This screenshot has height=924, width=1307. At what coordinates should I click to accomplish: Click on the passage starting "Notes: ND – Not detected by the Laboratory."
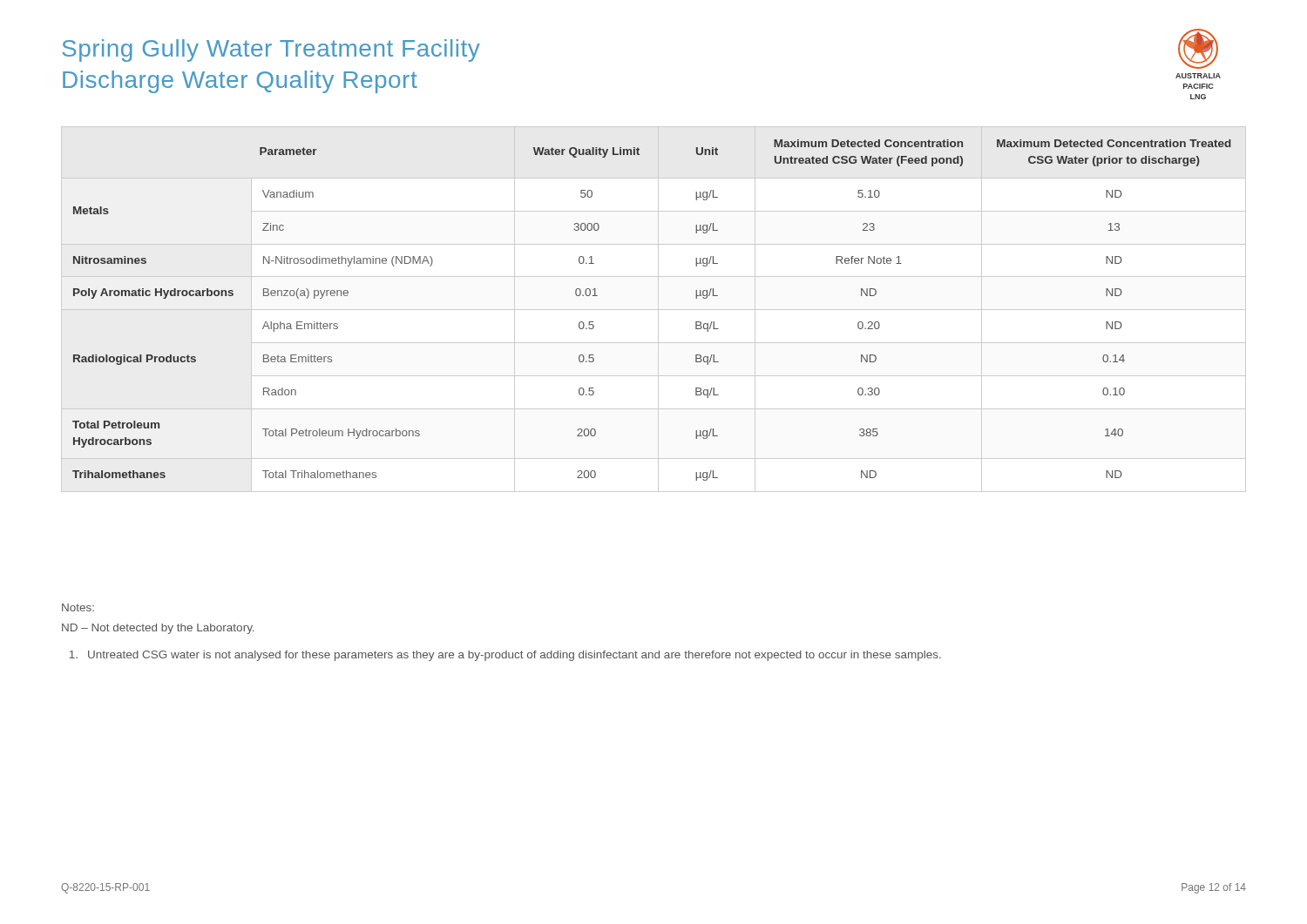78,607
